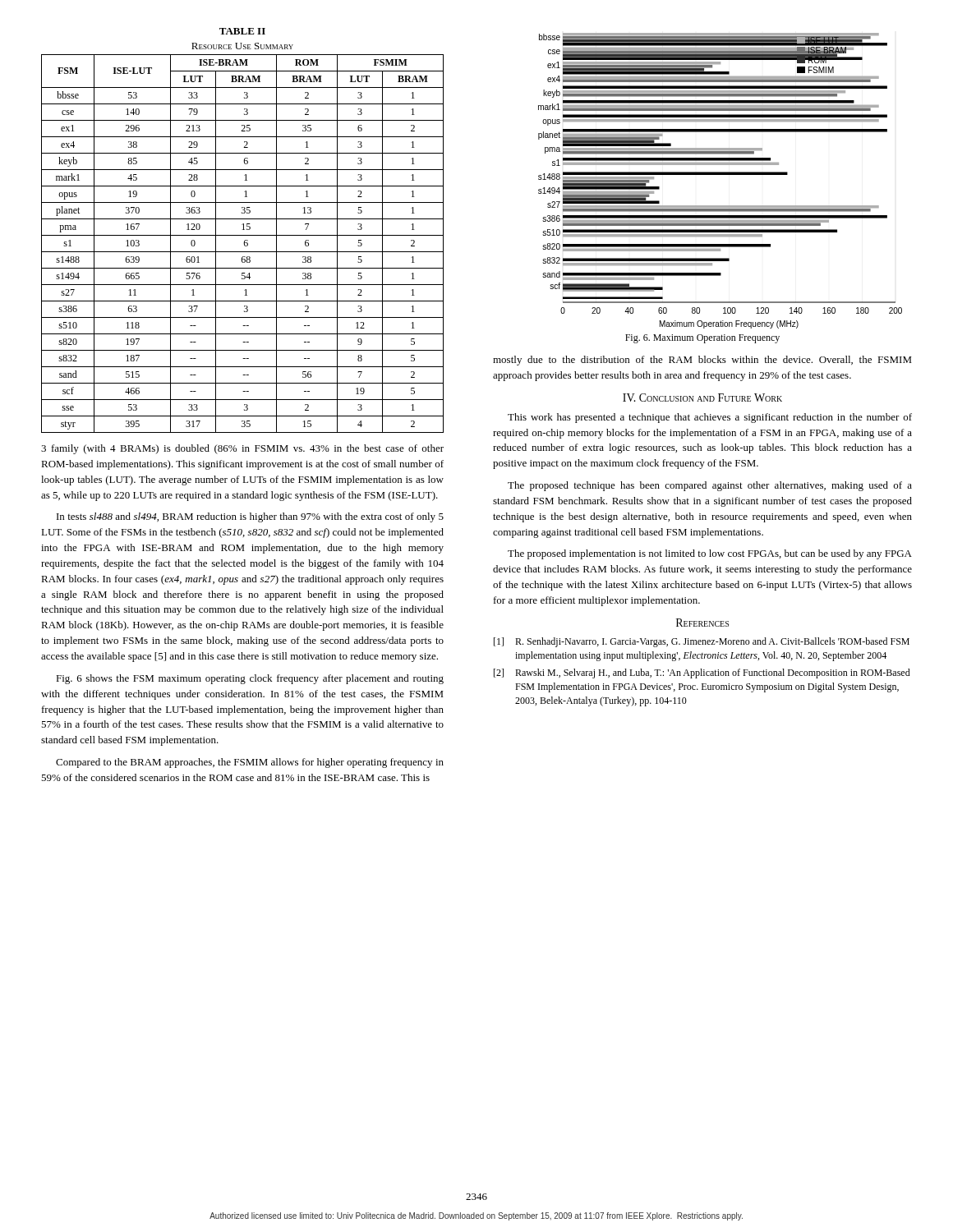Viewport: 953px width, 1232px height.
Task: Click on the text block that reads "Compared to the BRAM approaches,"
Action: 242,770
